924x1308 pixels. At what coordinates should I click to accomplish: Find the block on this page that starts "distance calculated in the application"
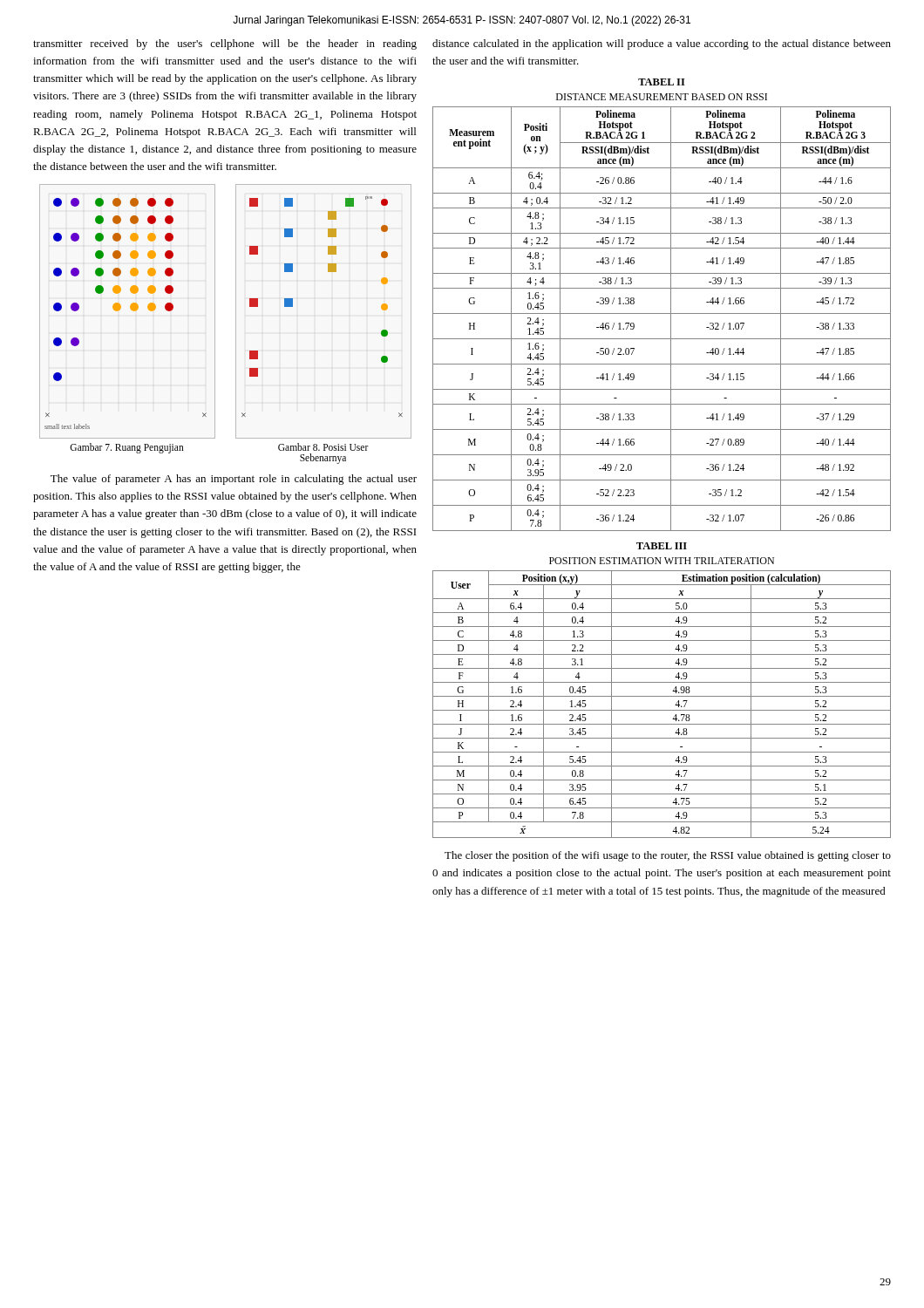pos(662,52)
